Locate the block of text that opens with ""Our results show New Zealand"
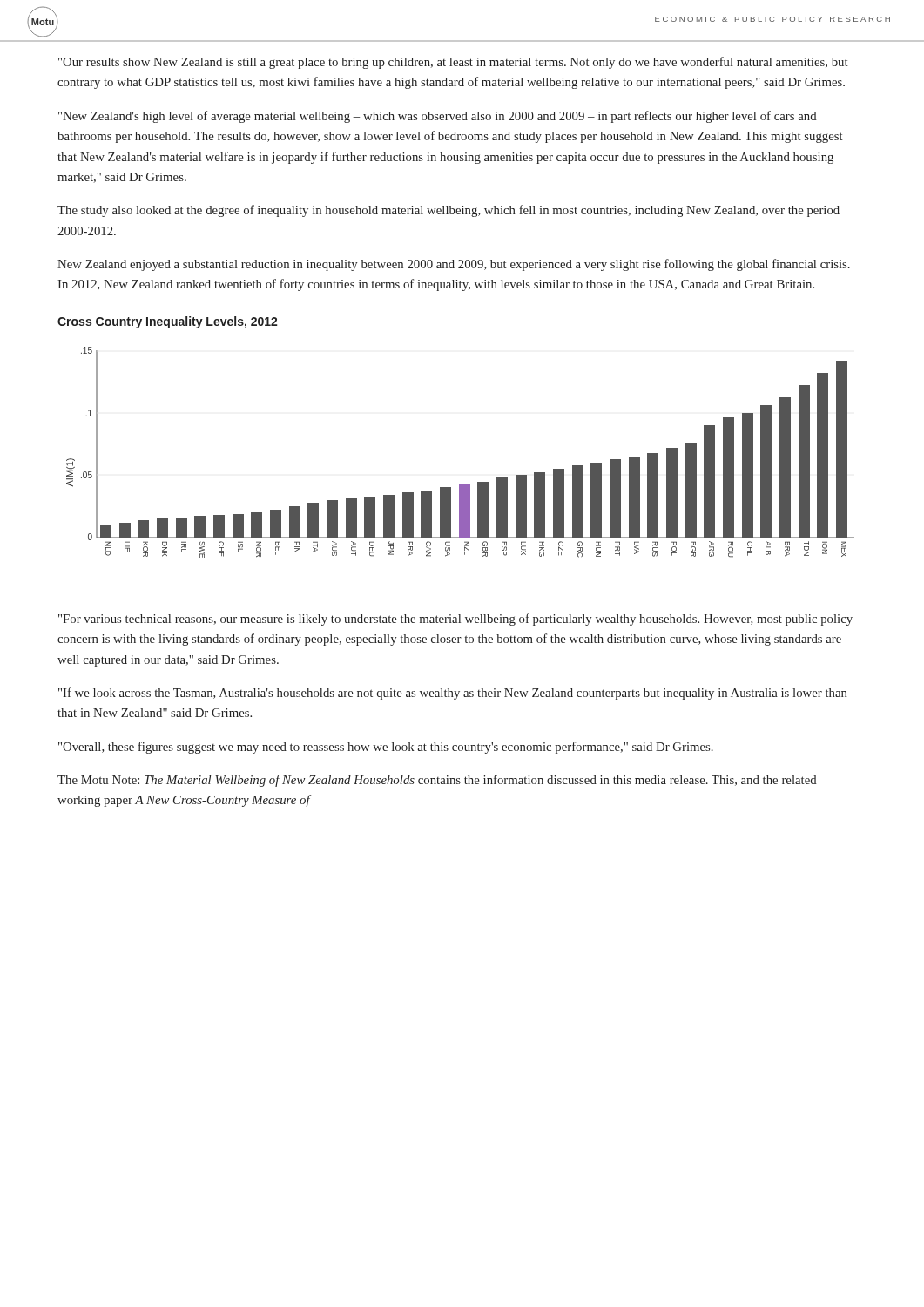Screen dimensions: 1307x924 click(453, 72)
